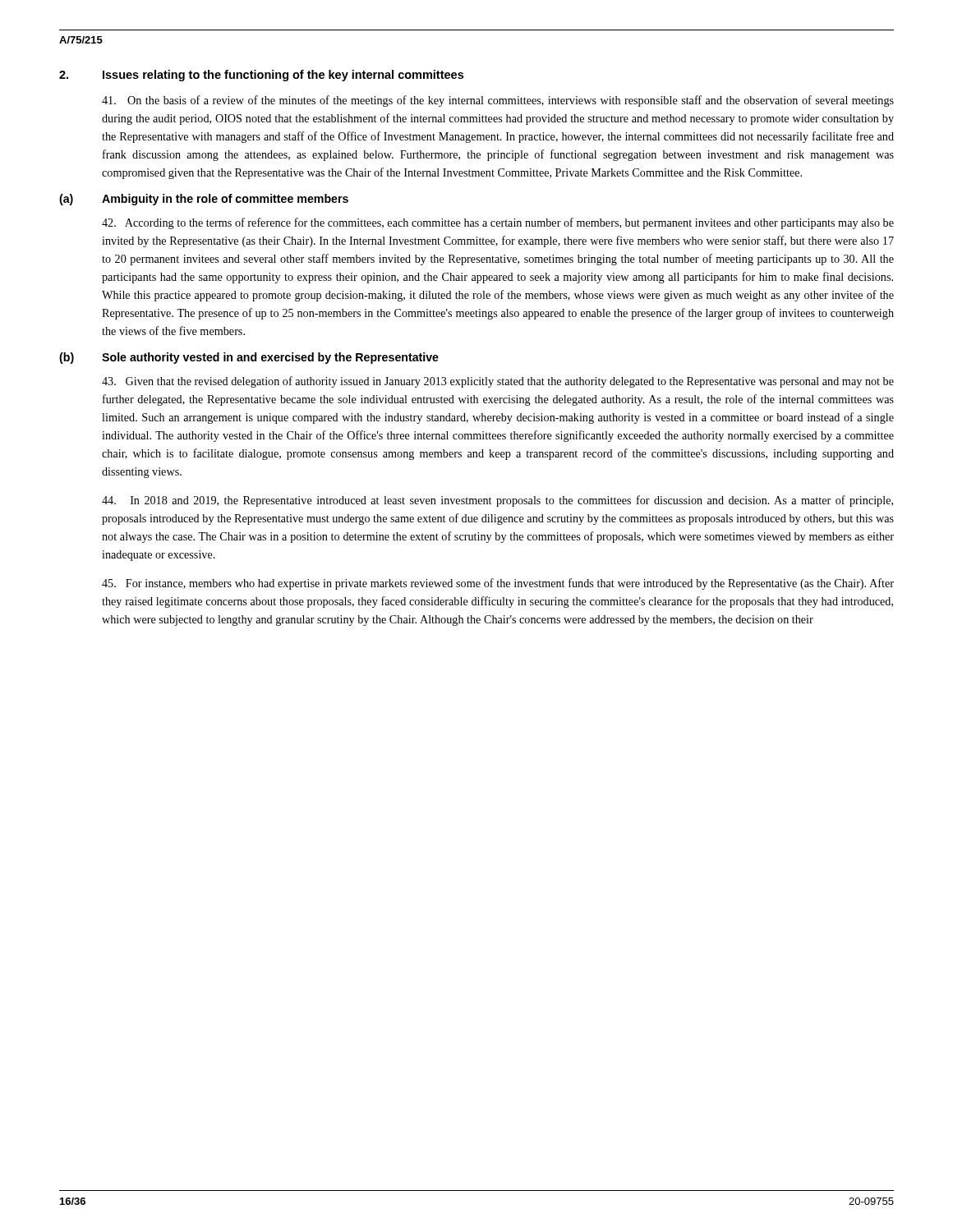Find the text starting "According to the"
953x1232 pixels.
pos(498,277)
